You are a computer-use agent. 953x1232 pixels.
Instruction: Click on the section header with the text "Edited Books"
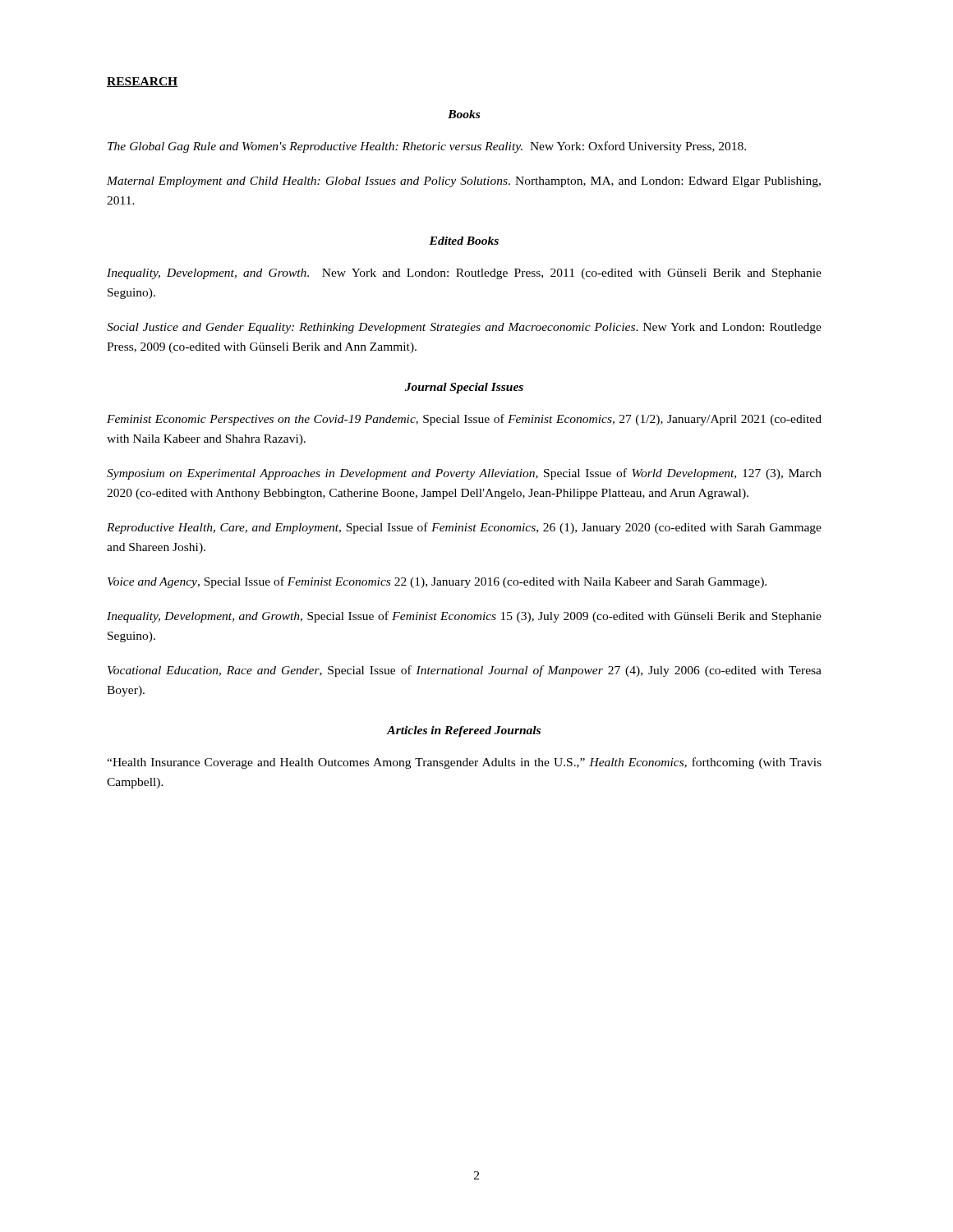[464, 240]
